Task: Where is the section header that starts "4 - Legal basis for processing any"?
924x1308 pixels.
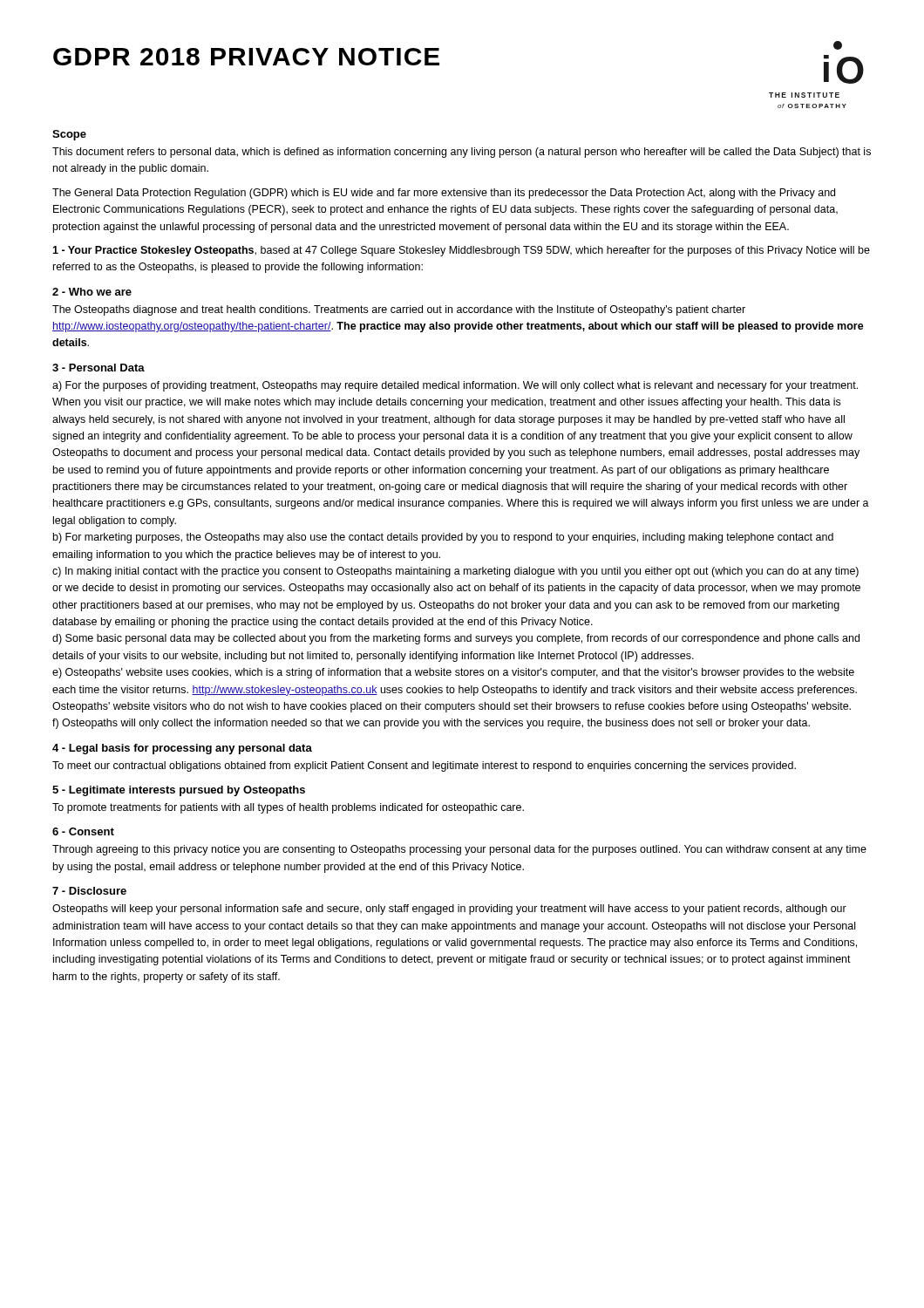Action: point(182,747)
